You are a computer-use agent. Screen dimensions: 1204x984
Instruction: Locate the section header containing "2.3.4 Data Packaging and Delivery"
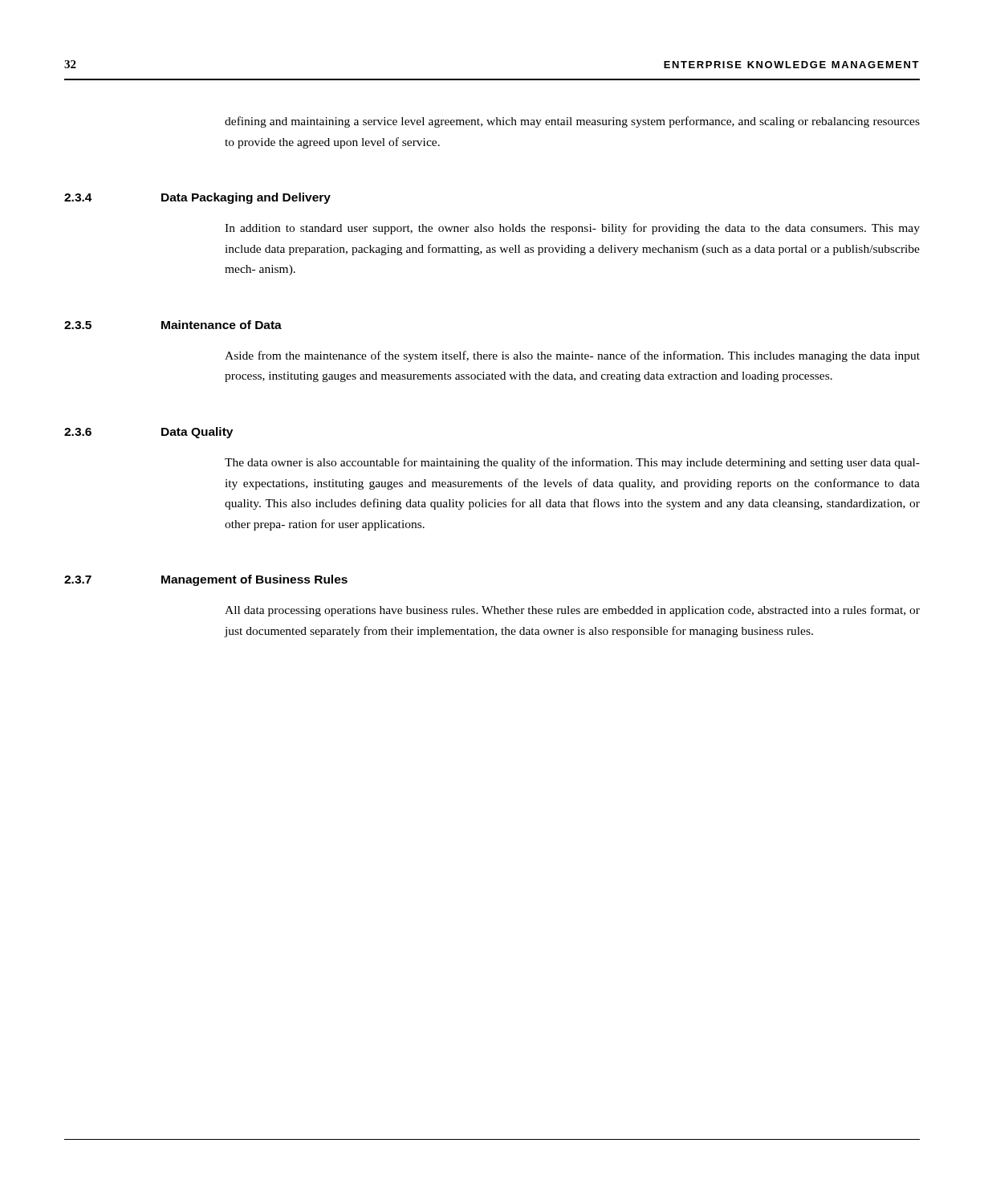197,198
